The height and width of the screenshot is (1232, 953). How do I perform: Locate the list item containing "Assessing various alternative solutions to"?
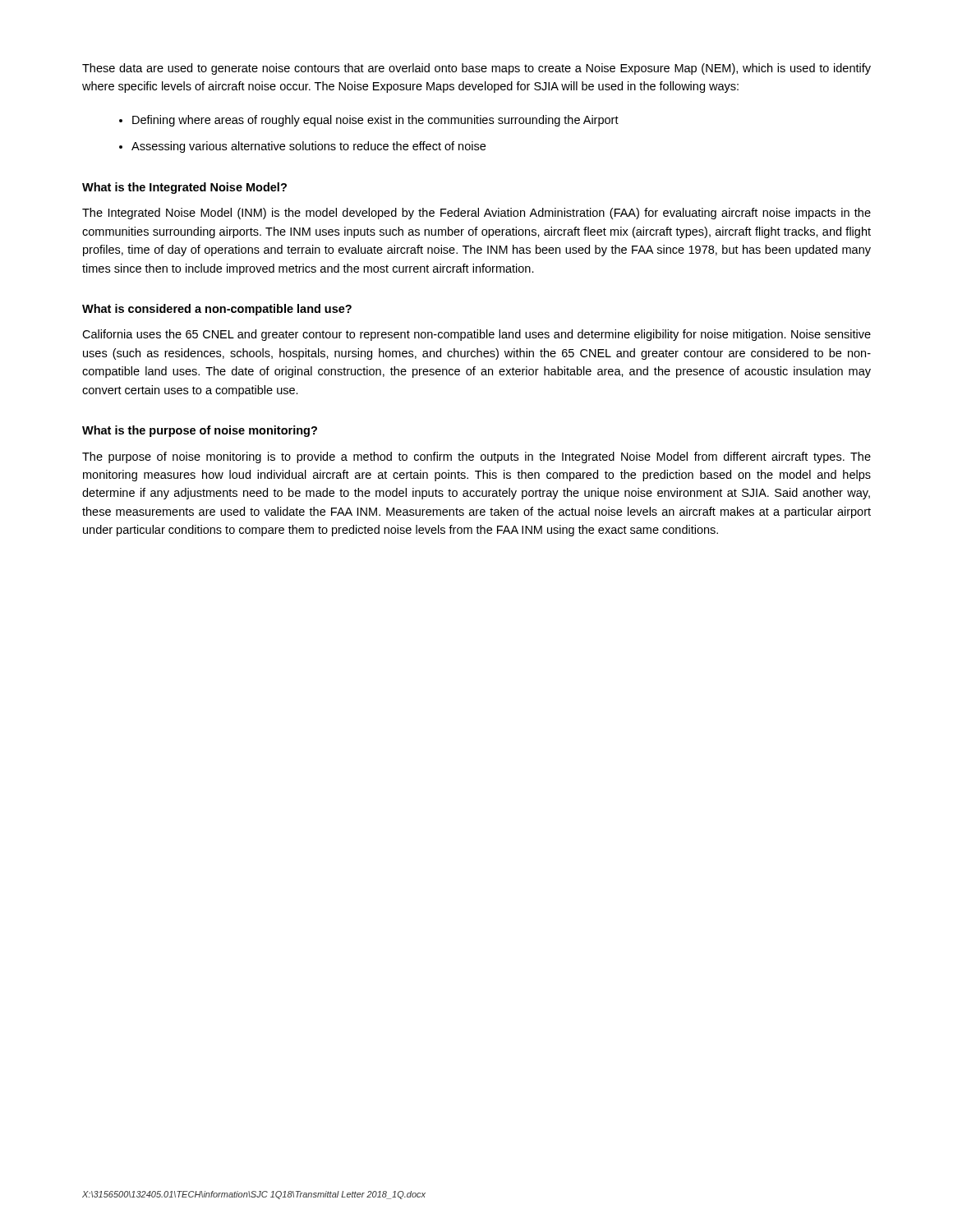coord(309,147)
